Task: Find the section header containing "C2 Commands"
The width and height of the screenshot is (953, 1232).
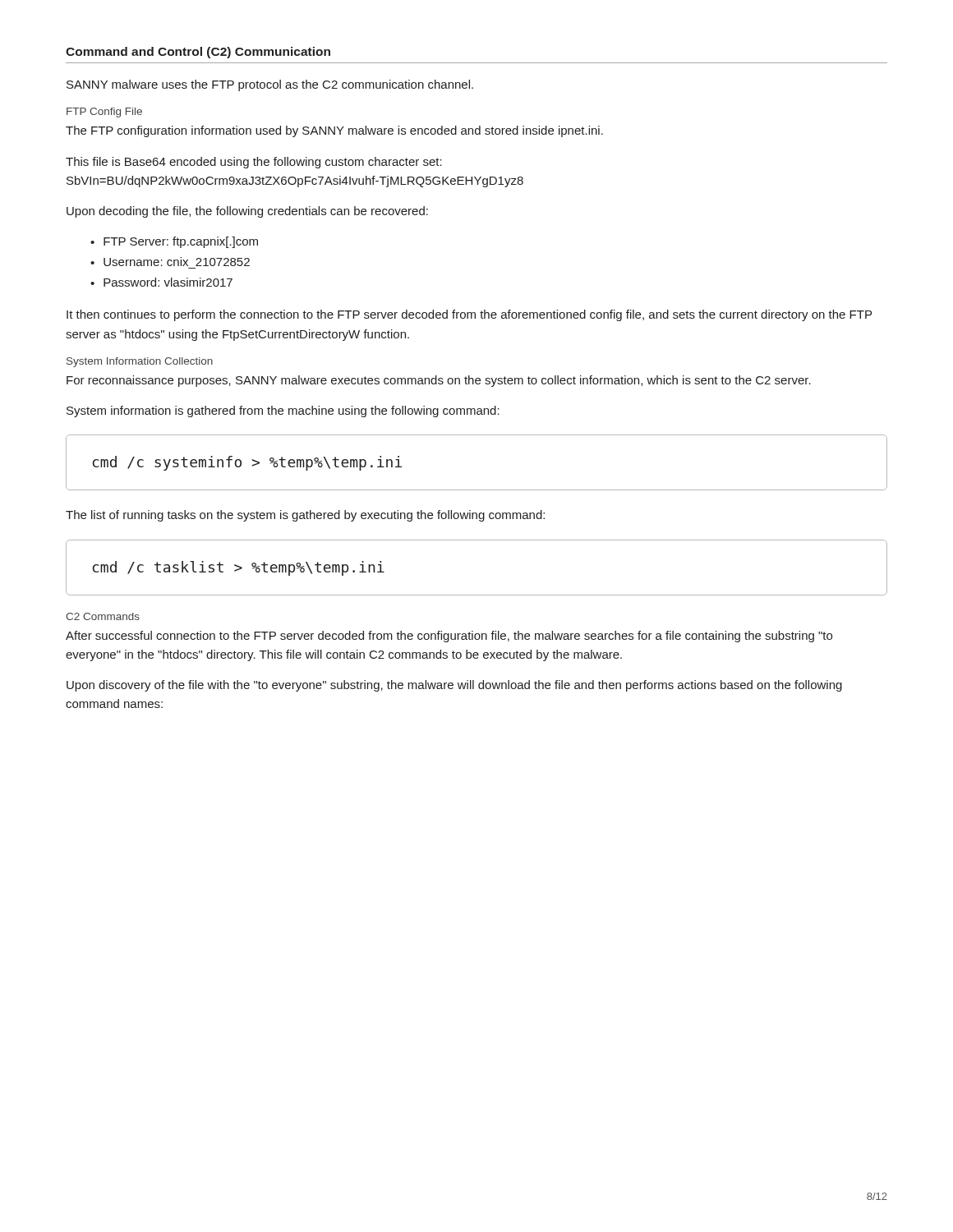Action: (x=103, y=616)
